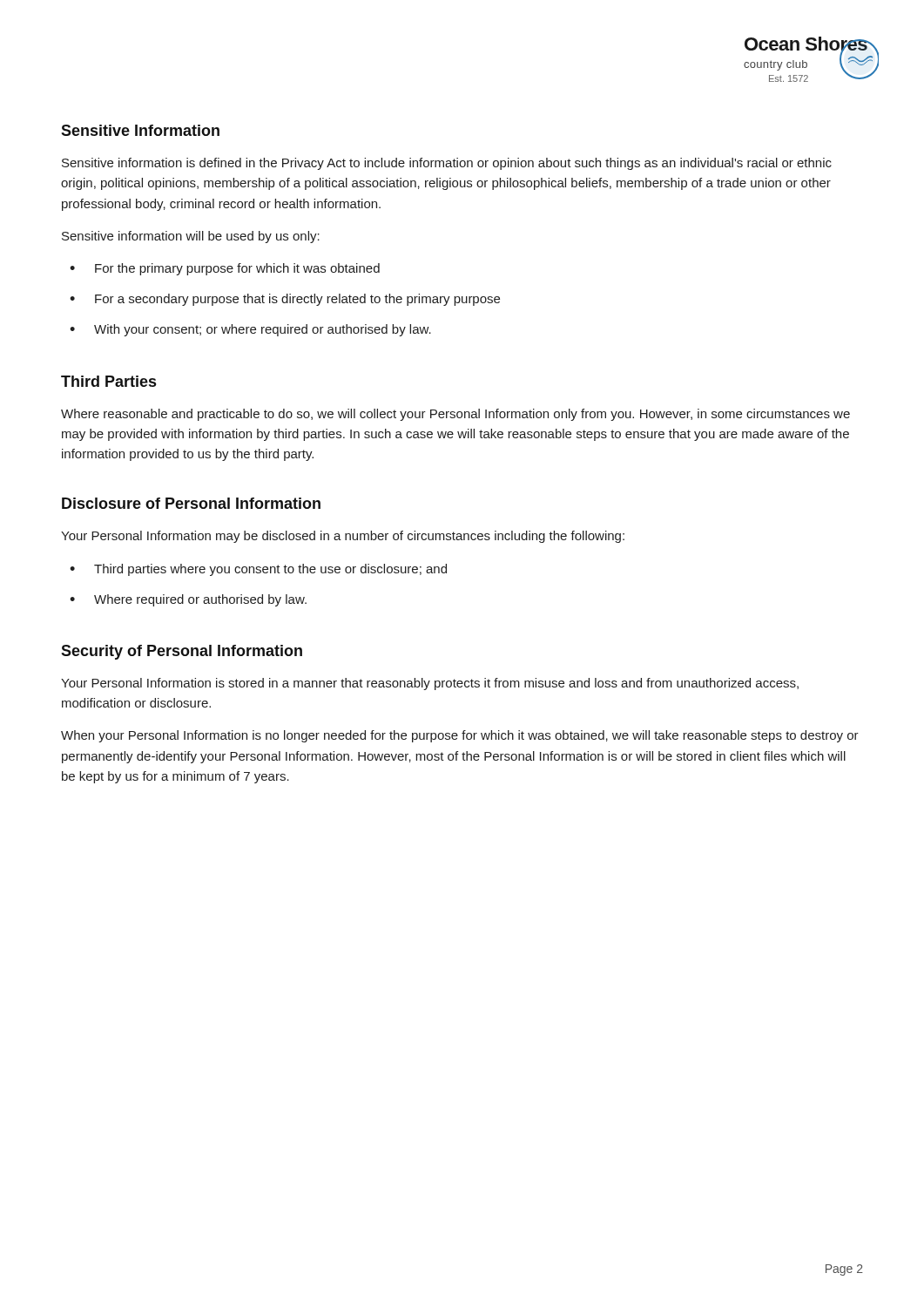Click on the region starting "Your Personal Information may be disclosed in"
This screenshot has height=1307, width=924.
(x=343, y=536)
